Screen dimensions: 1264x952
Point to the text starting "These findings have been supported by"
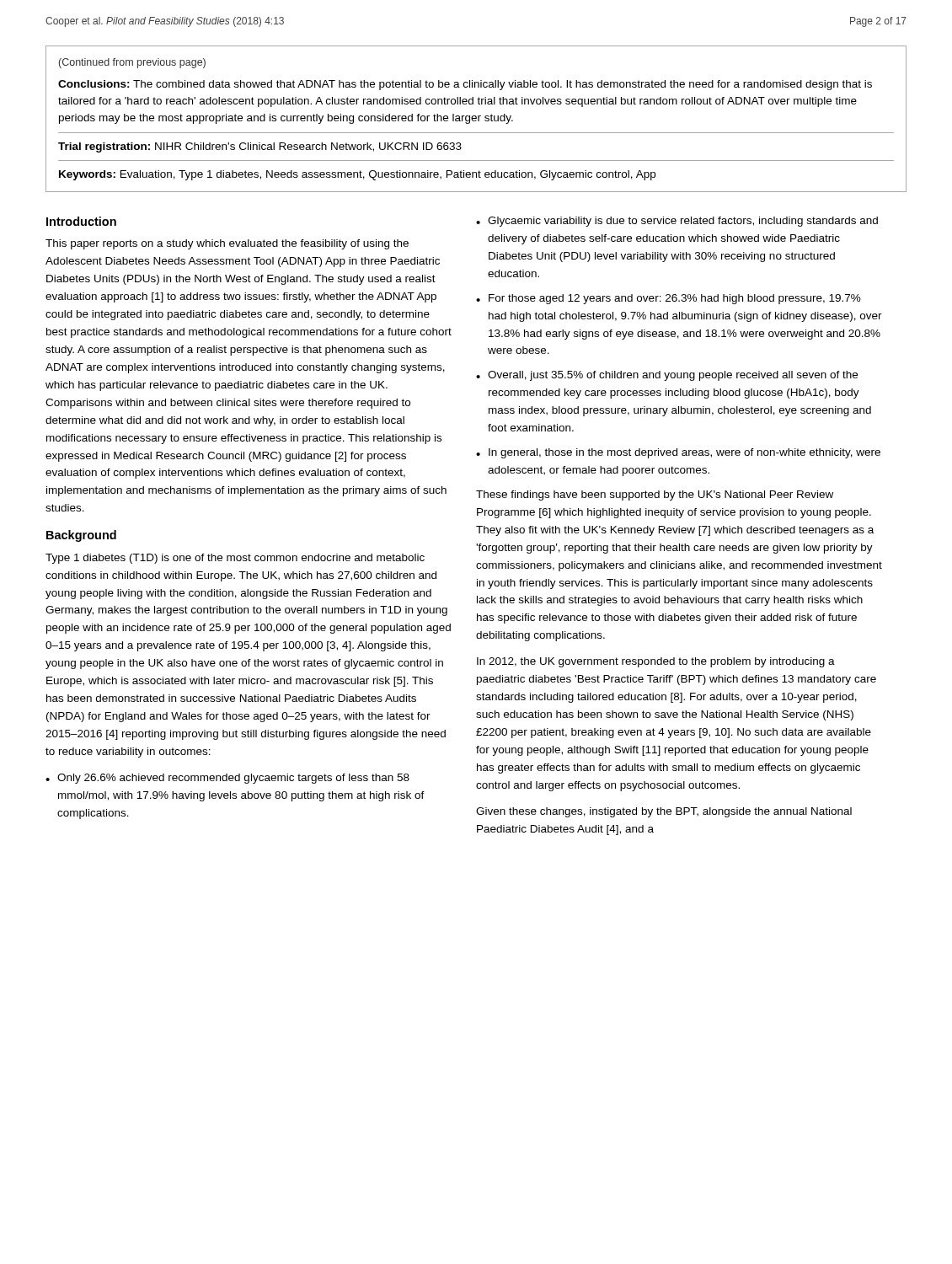pos(679,565)
